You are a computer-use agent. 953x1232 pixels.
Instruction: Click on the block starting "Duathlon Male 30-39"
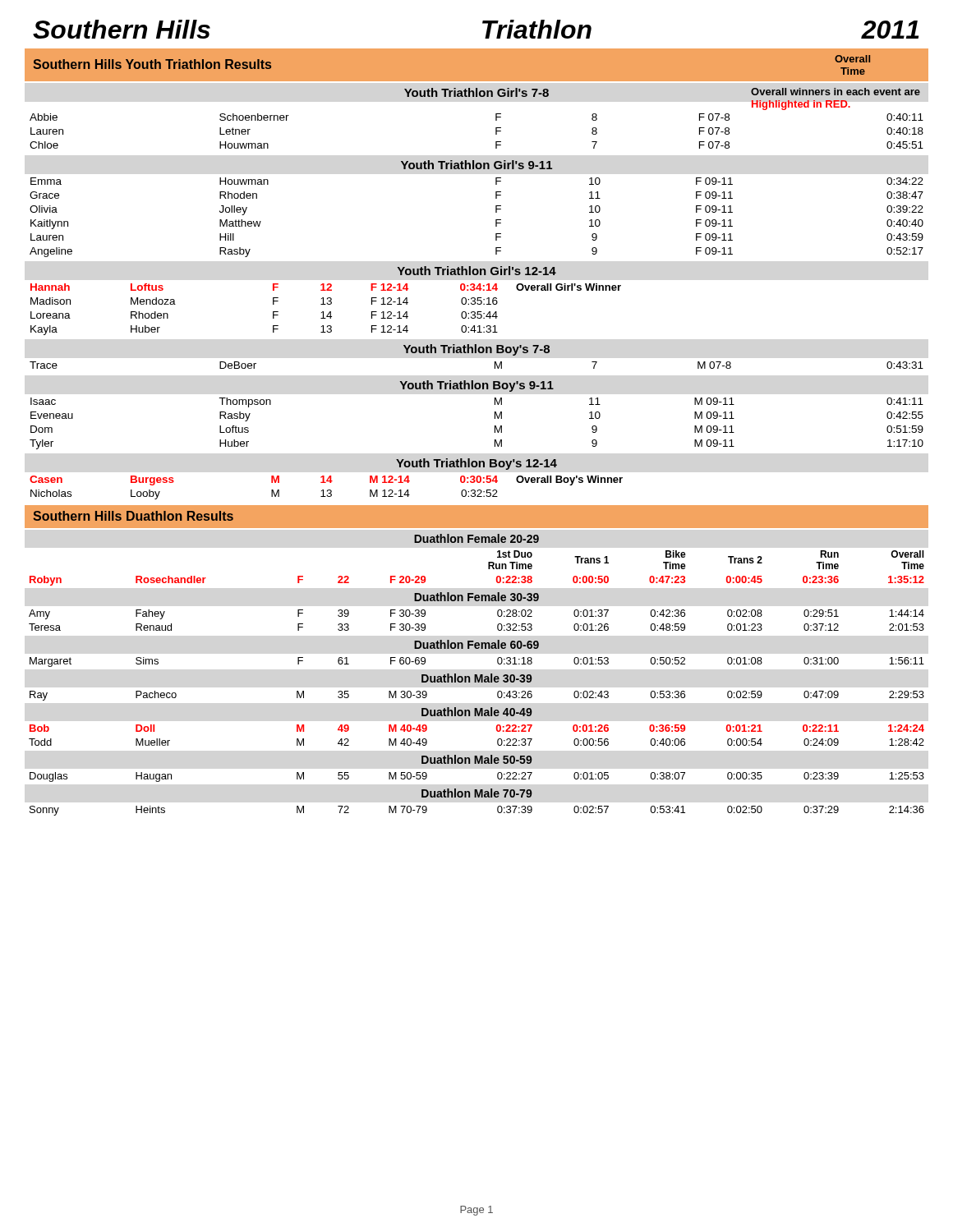[476, 678]
